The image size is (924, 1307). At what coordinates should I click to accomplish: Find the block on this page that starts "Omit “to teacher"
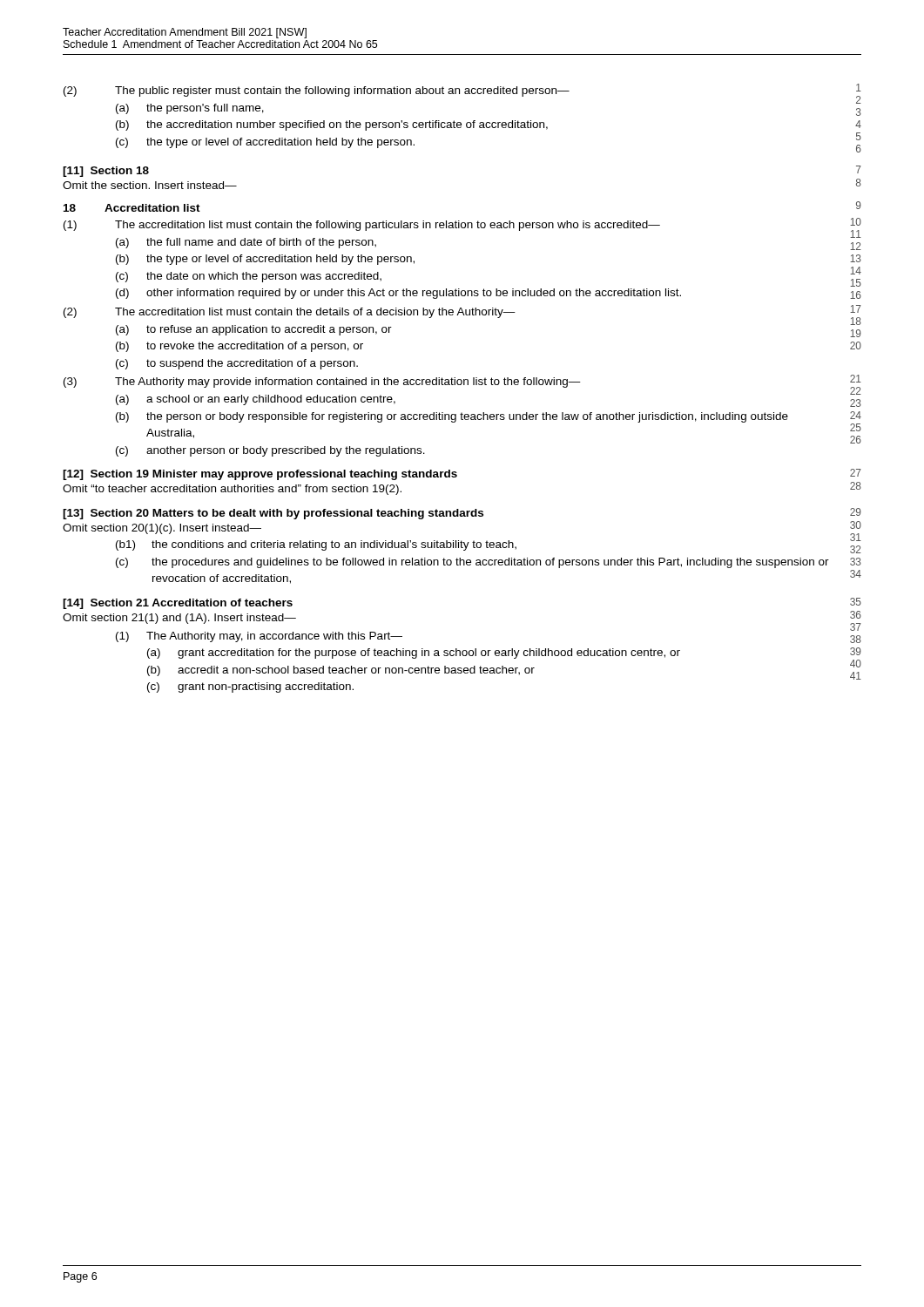pyautogui.click(x=229, y=488)
